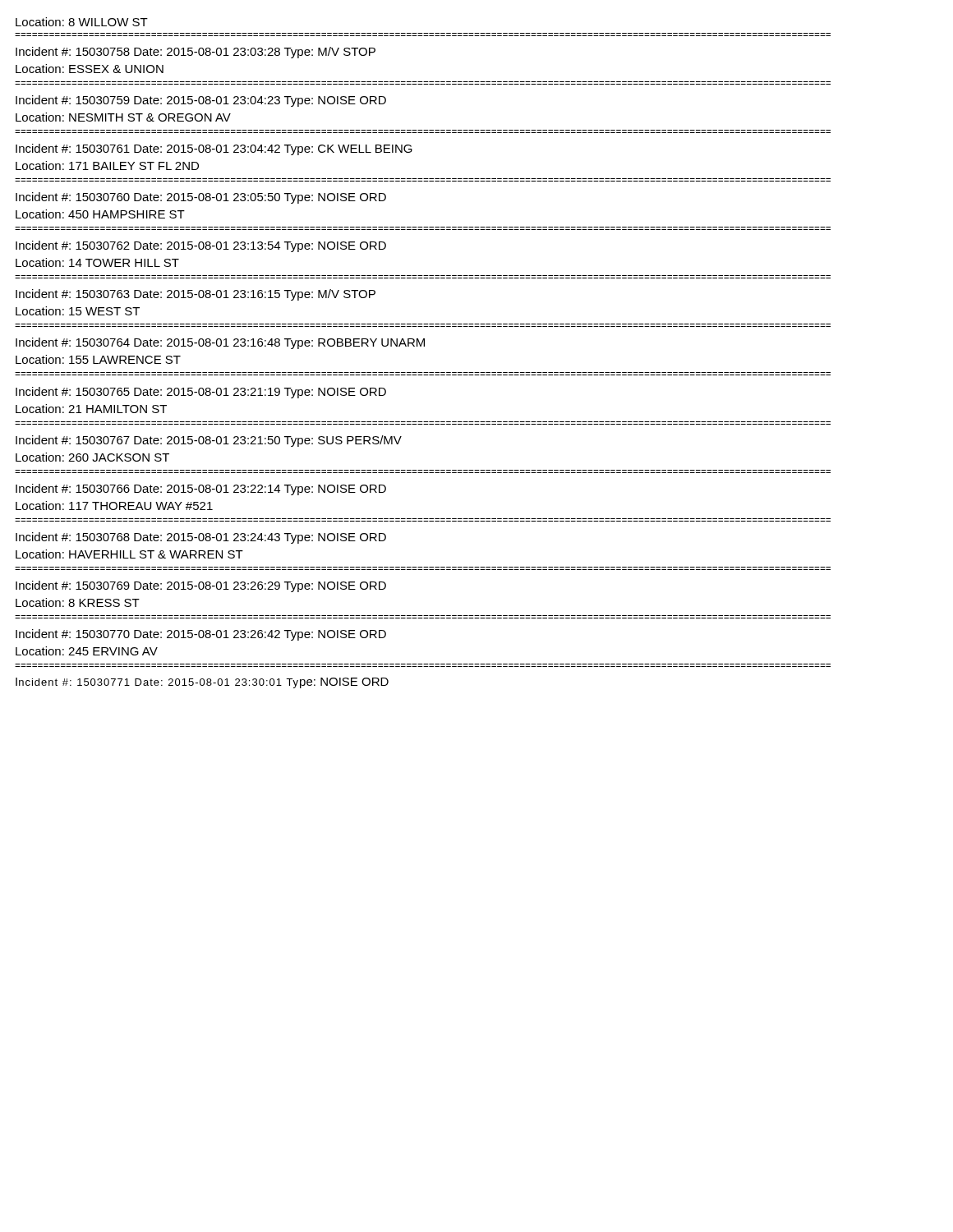Viewport: 953px width, 1232px height.
Task: Click on the list item that reads "Incident #: 15030769 Date: 2015-08-01 23:26:29 Type:"
Action: (x=201, y=586)
